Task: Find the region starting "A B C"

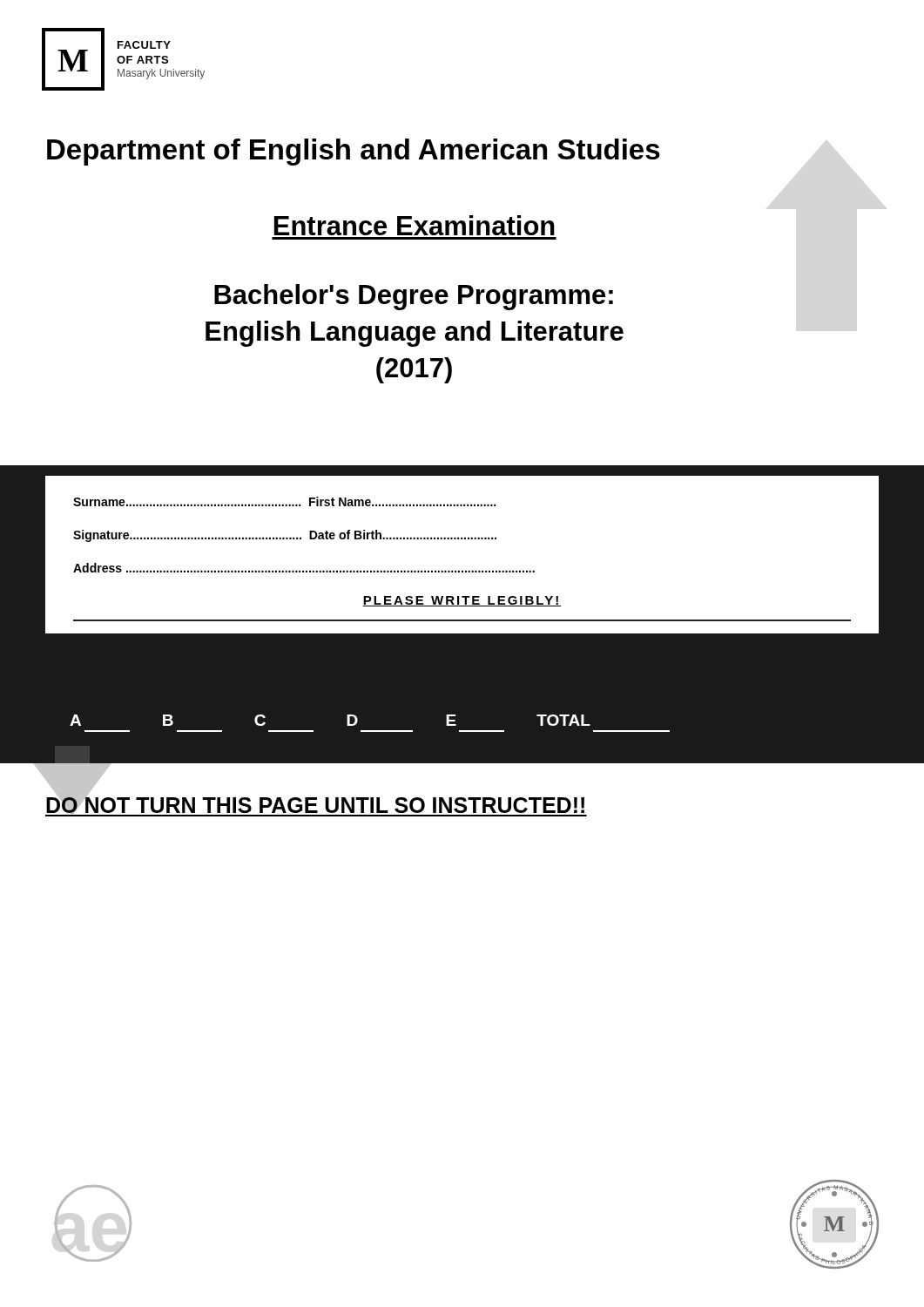Action: 370,721
